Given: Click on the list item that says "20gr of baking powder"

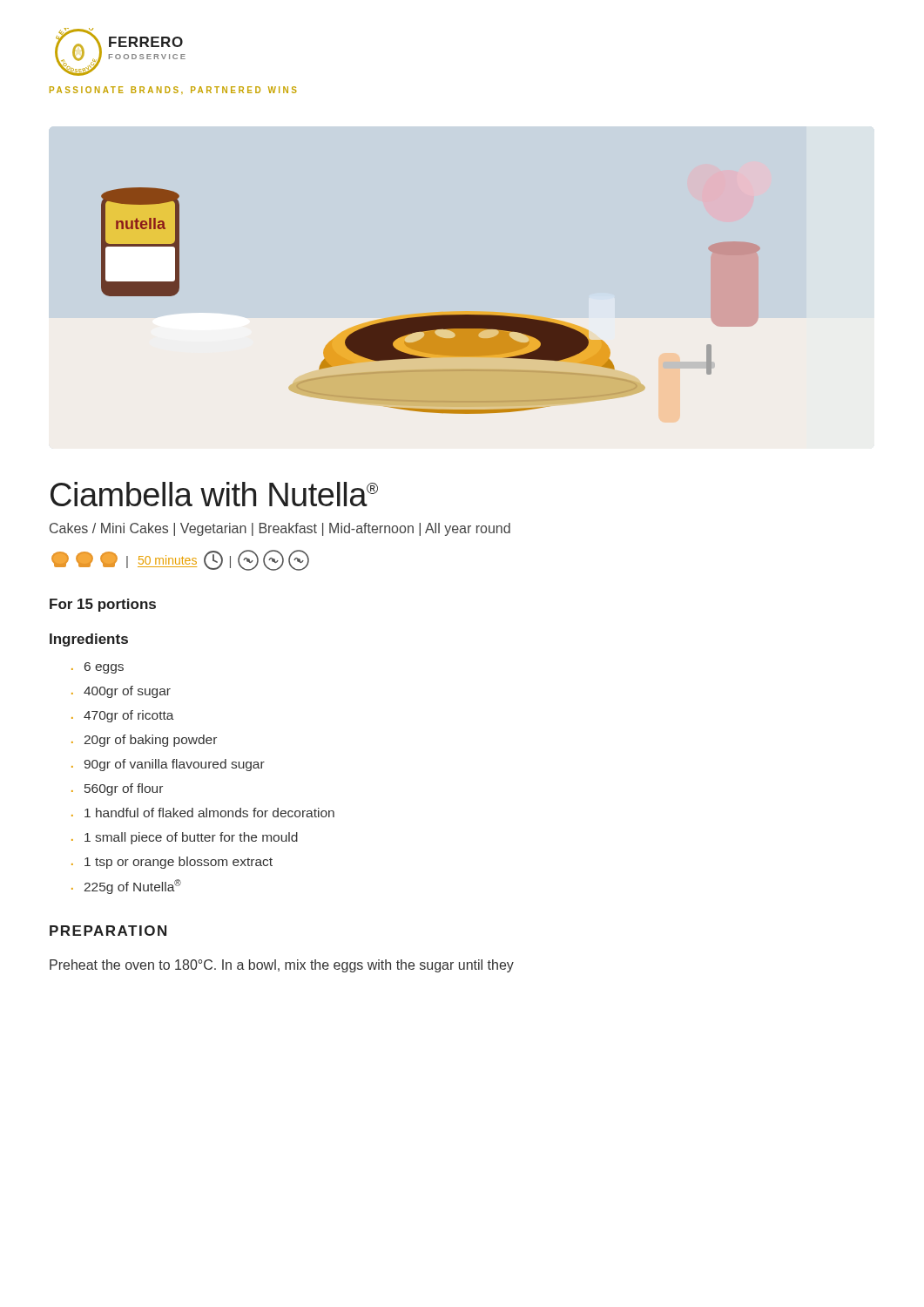Looking at the screenshot, I should [150, 739].
